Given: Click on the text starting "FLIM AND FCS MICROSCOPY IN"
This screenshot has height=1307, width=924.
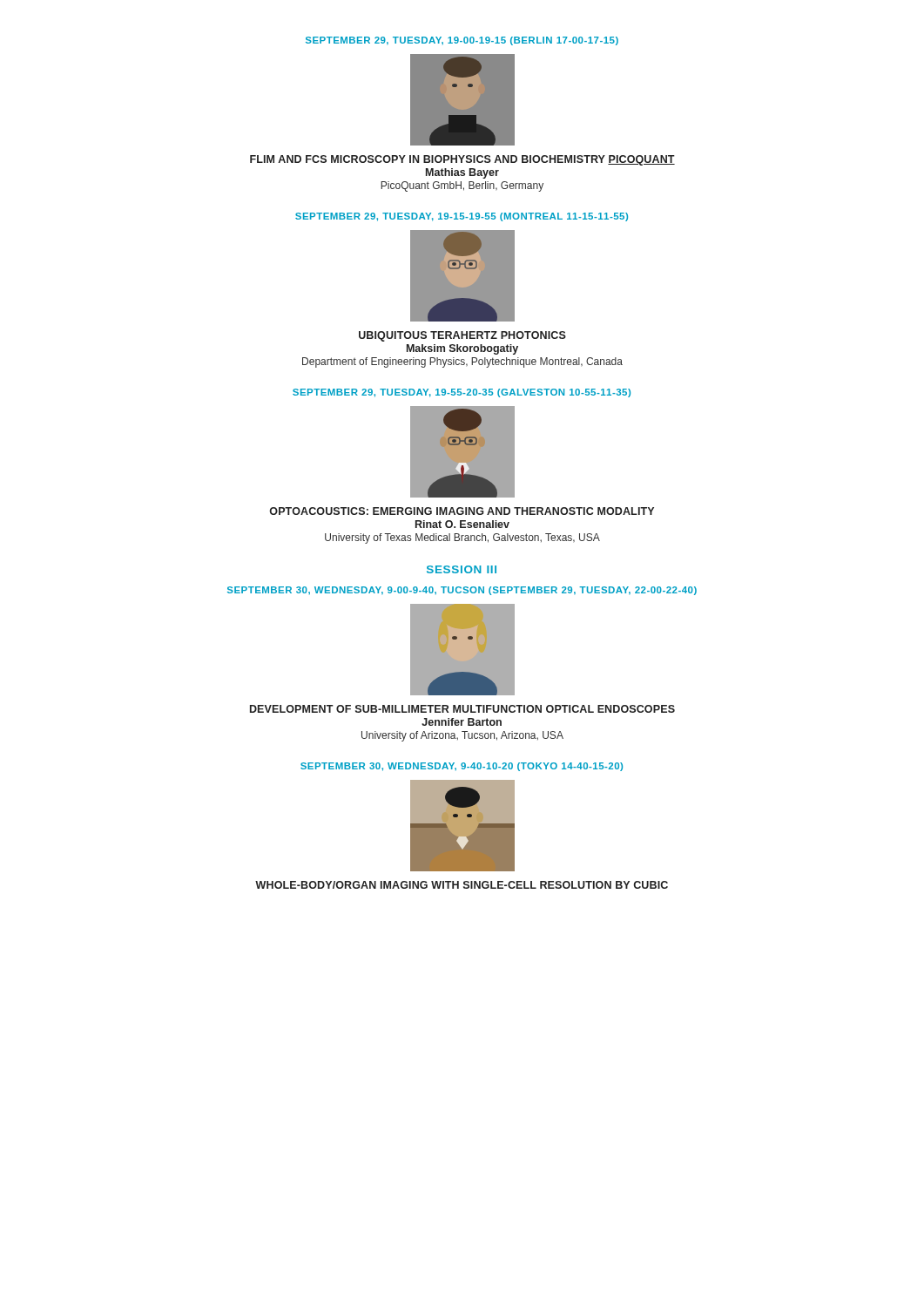Looking at the screenshot, I should [x=462, y=173].
